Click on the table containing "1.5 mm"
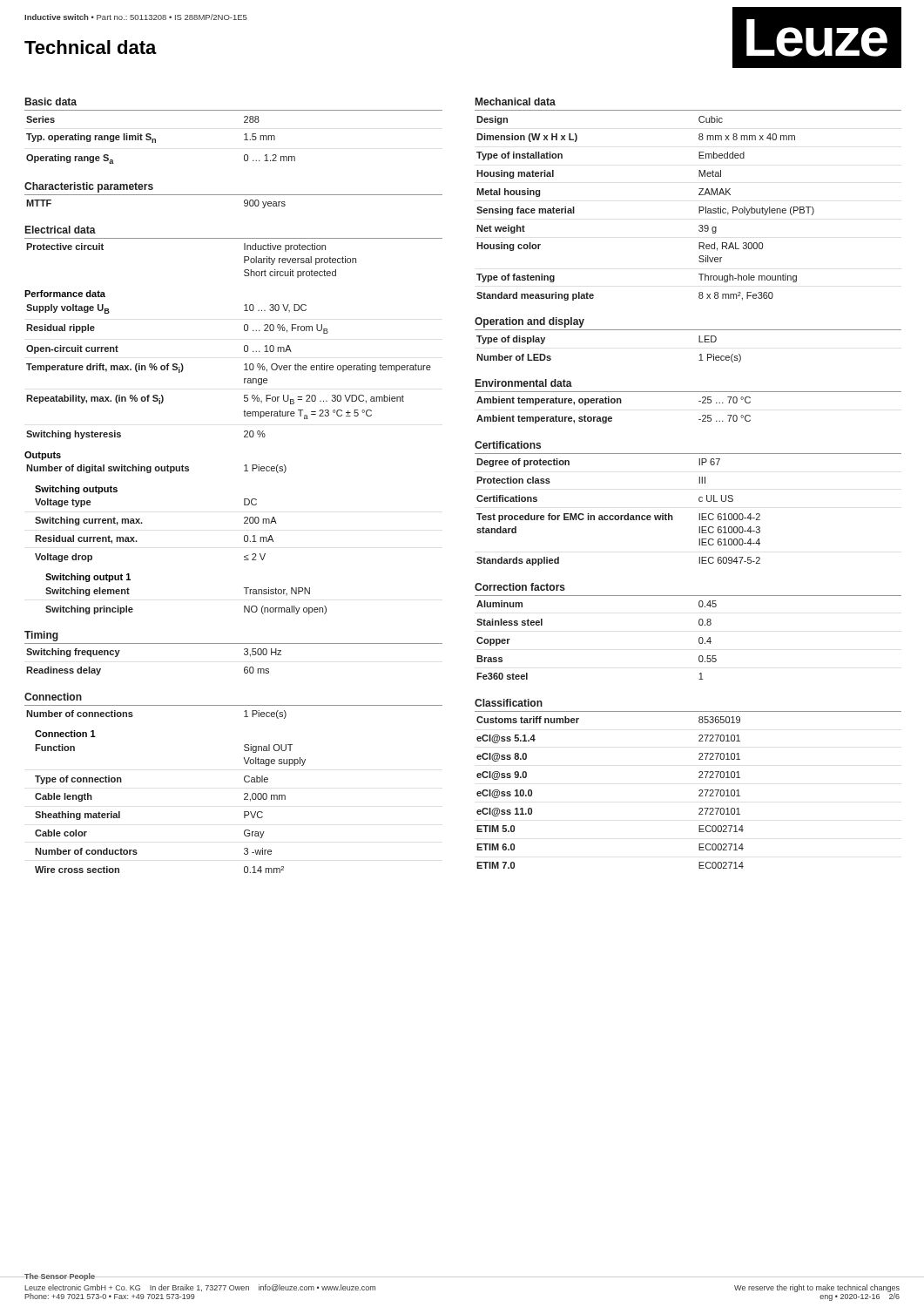924x1307 pixels. tap(233, 140)
